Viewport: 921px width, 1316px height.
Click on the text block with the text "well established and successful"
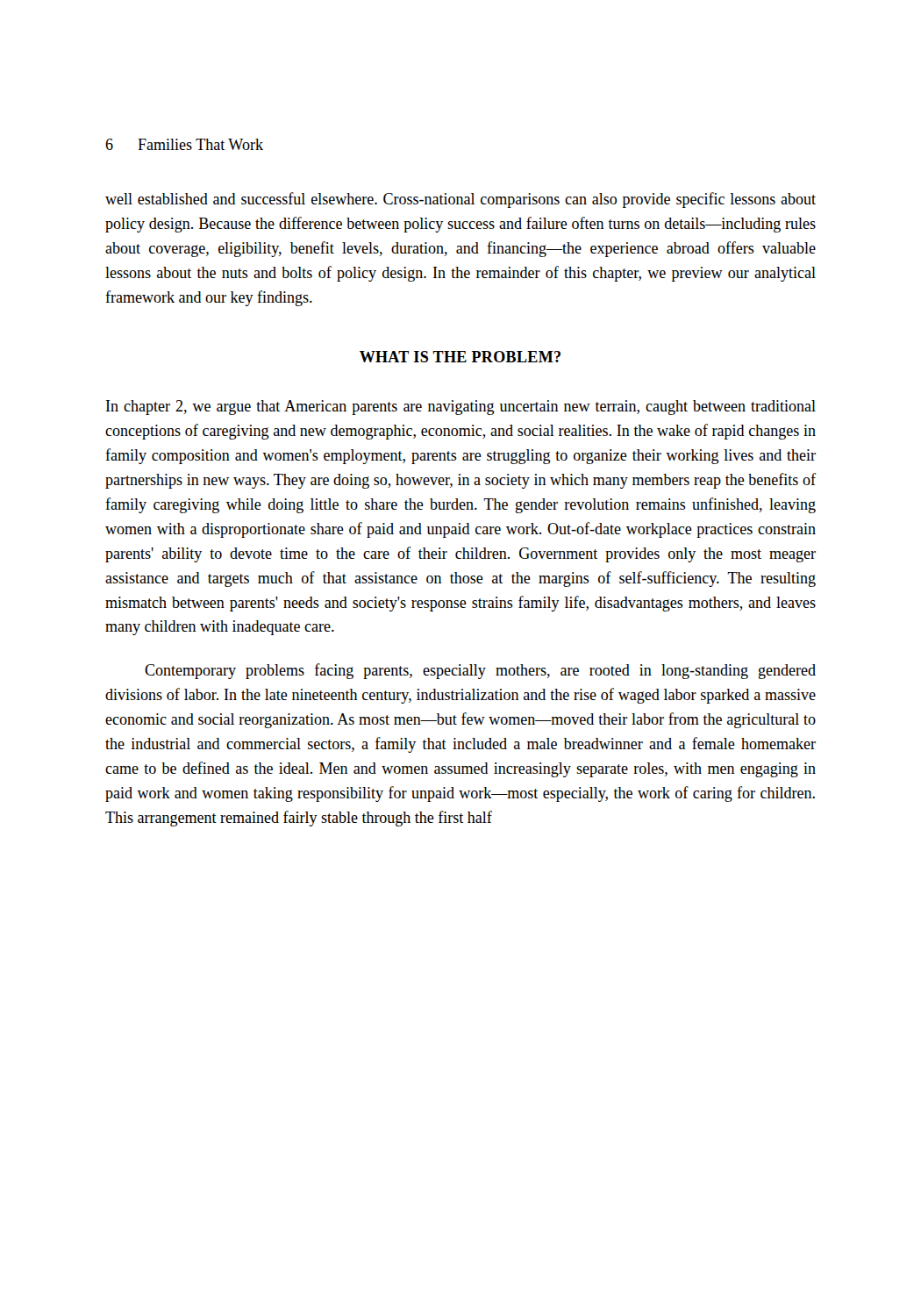[460, 248]
